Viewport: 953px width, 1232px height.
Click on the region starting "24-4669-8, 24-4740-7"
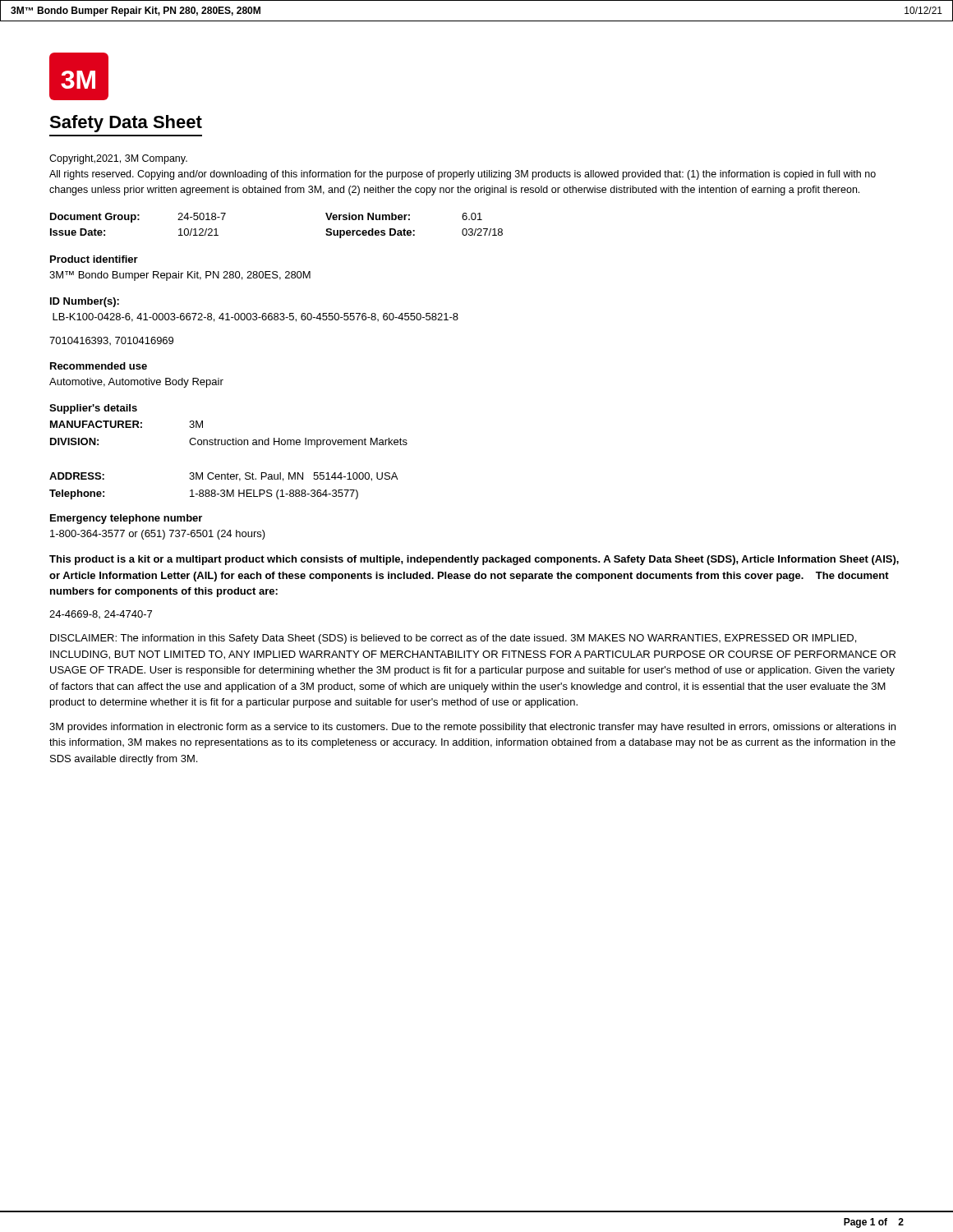point(101,614)
